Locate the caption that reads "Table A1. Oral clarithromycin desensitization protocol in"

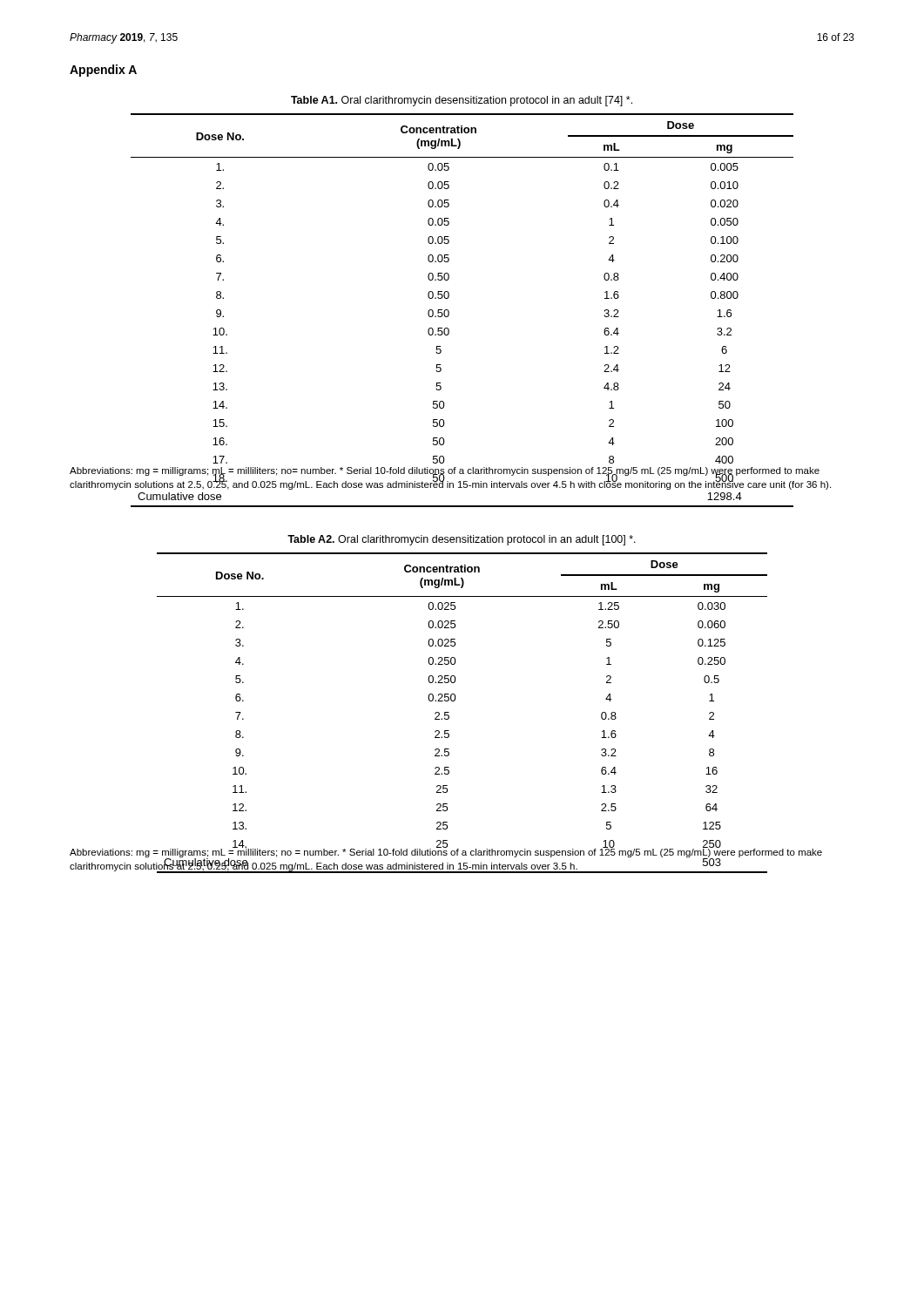click(462, 100)
